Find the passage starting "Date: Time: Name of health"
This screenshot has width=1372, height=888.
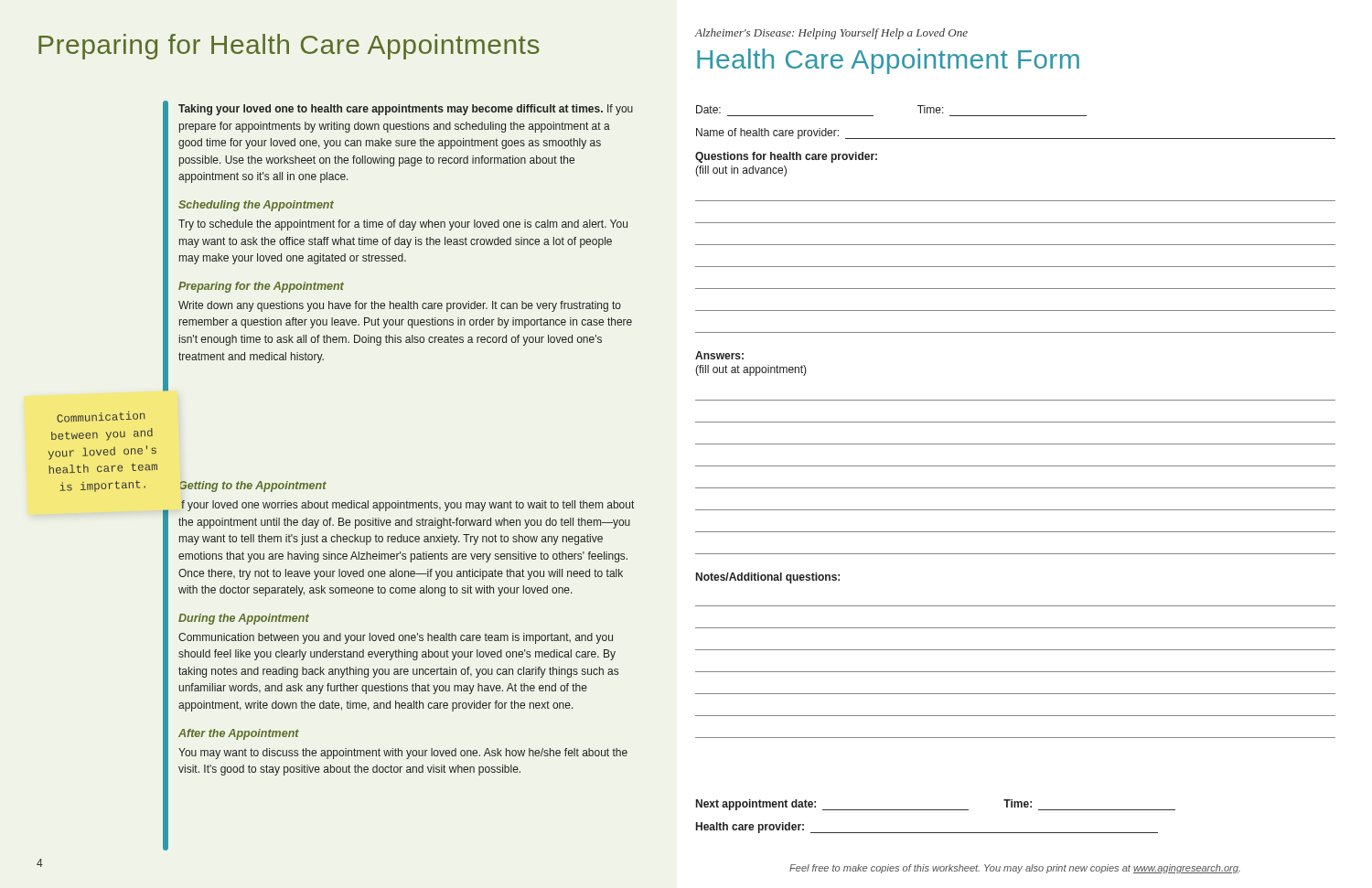pos(1015,120)
